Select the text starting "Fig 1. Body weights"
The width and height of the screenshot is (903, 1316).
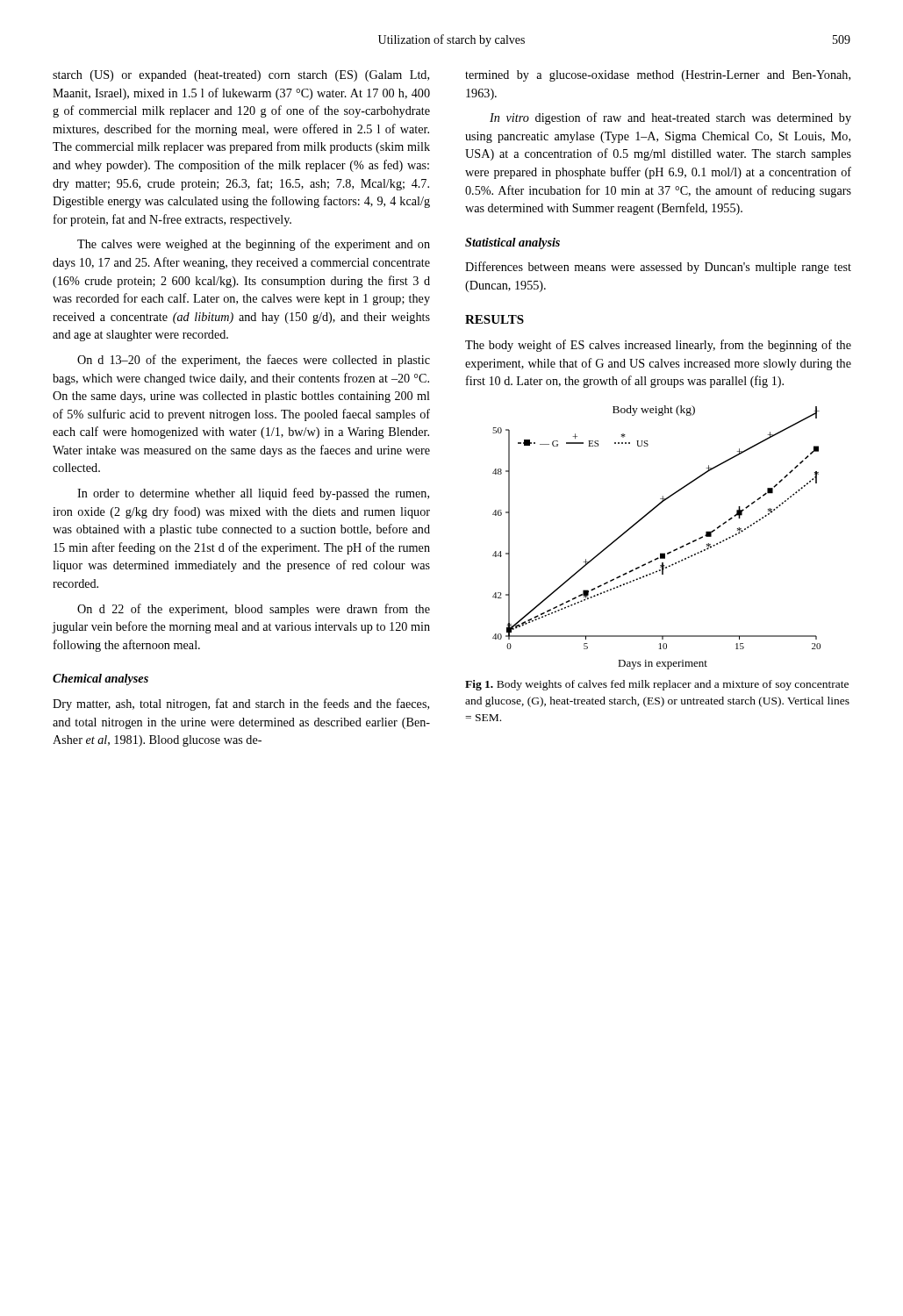[x=657, y=701]
